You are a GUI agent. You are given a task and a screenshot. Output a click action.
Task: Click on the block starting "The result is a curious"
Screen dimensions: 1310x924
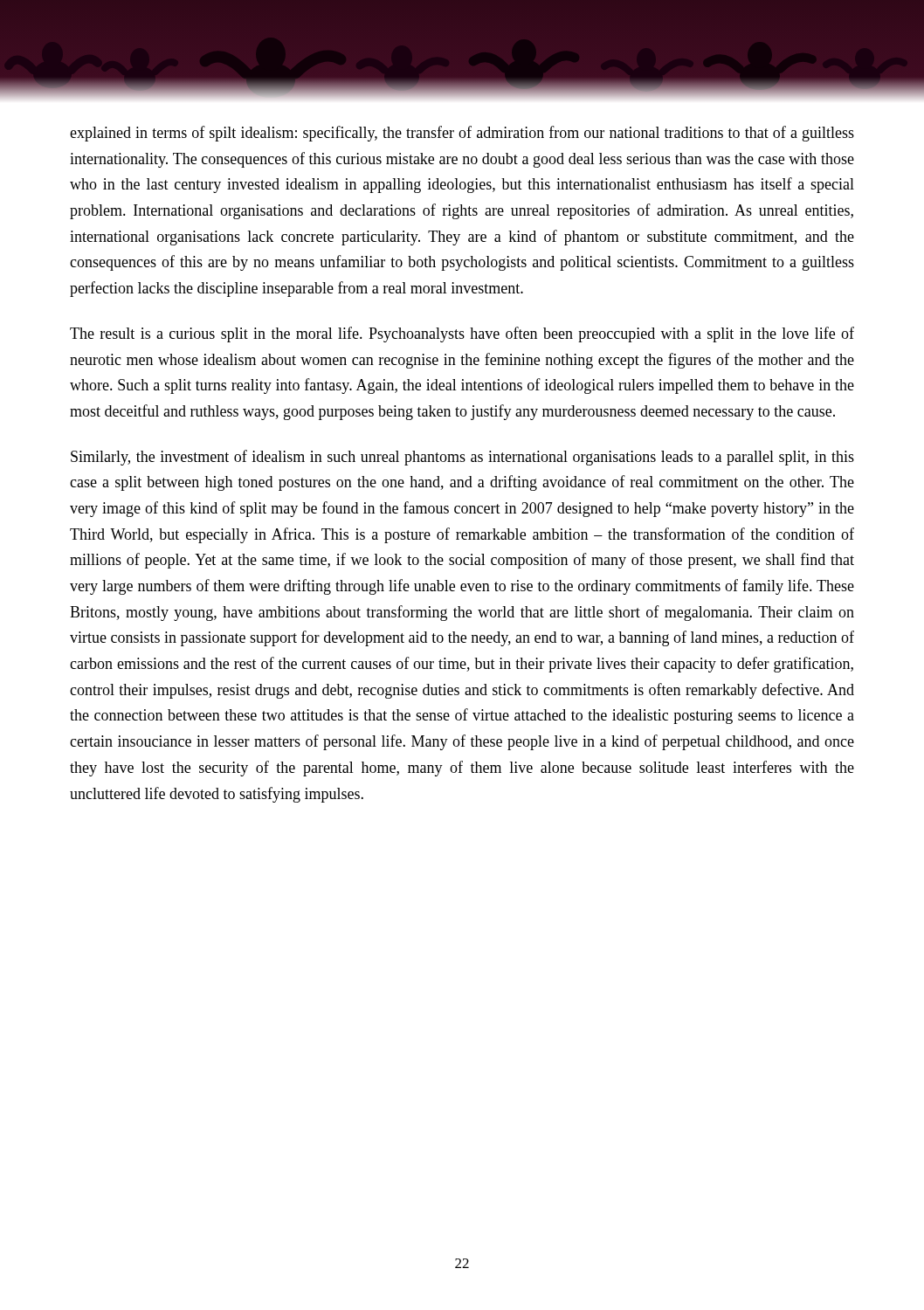(462, 372)
